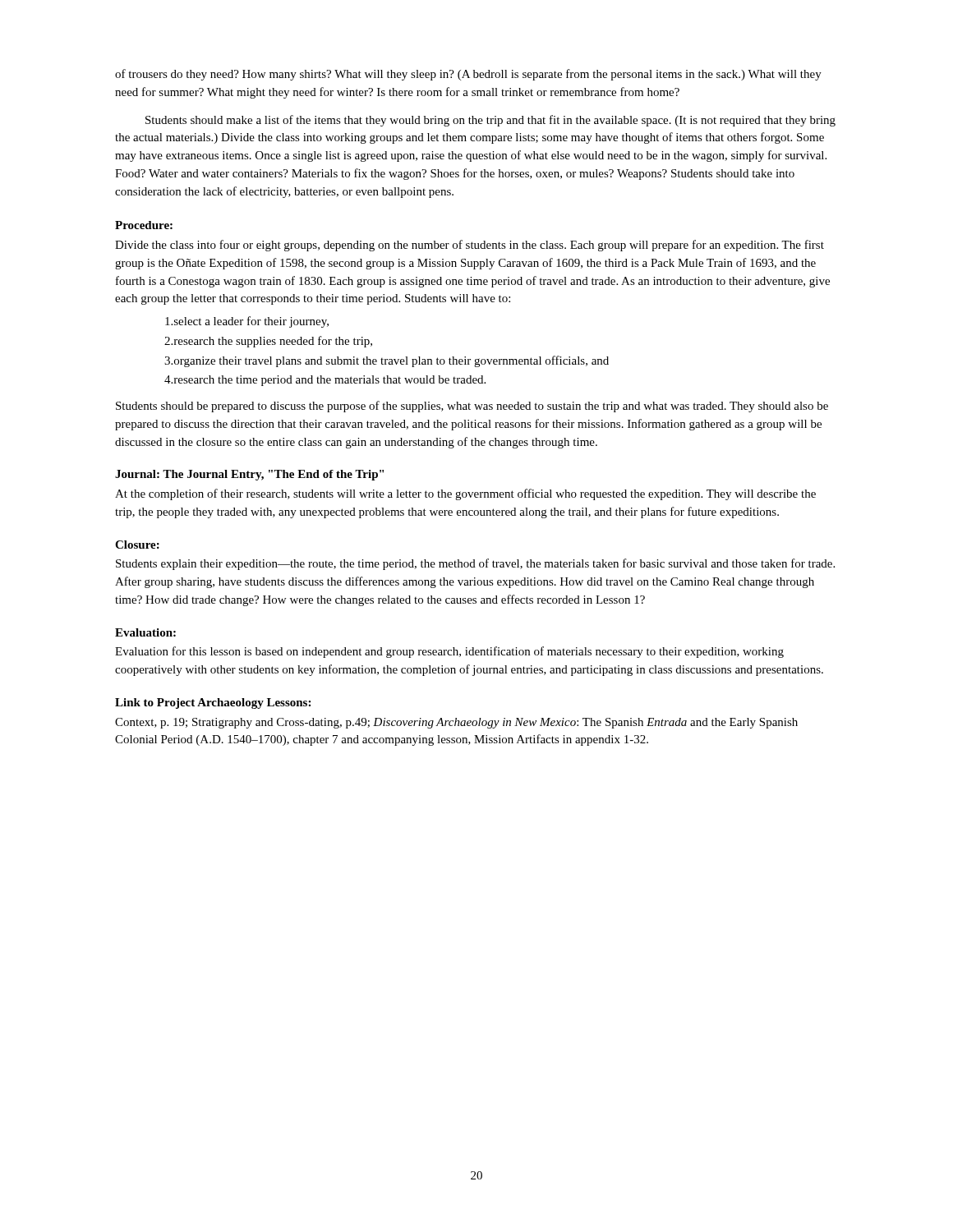Viewport: 953px width, 1232px height.
Task: Find the element starting "3. organize their"
Action: [x=476, y=361]
